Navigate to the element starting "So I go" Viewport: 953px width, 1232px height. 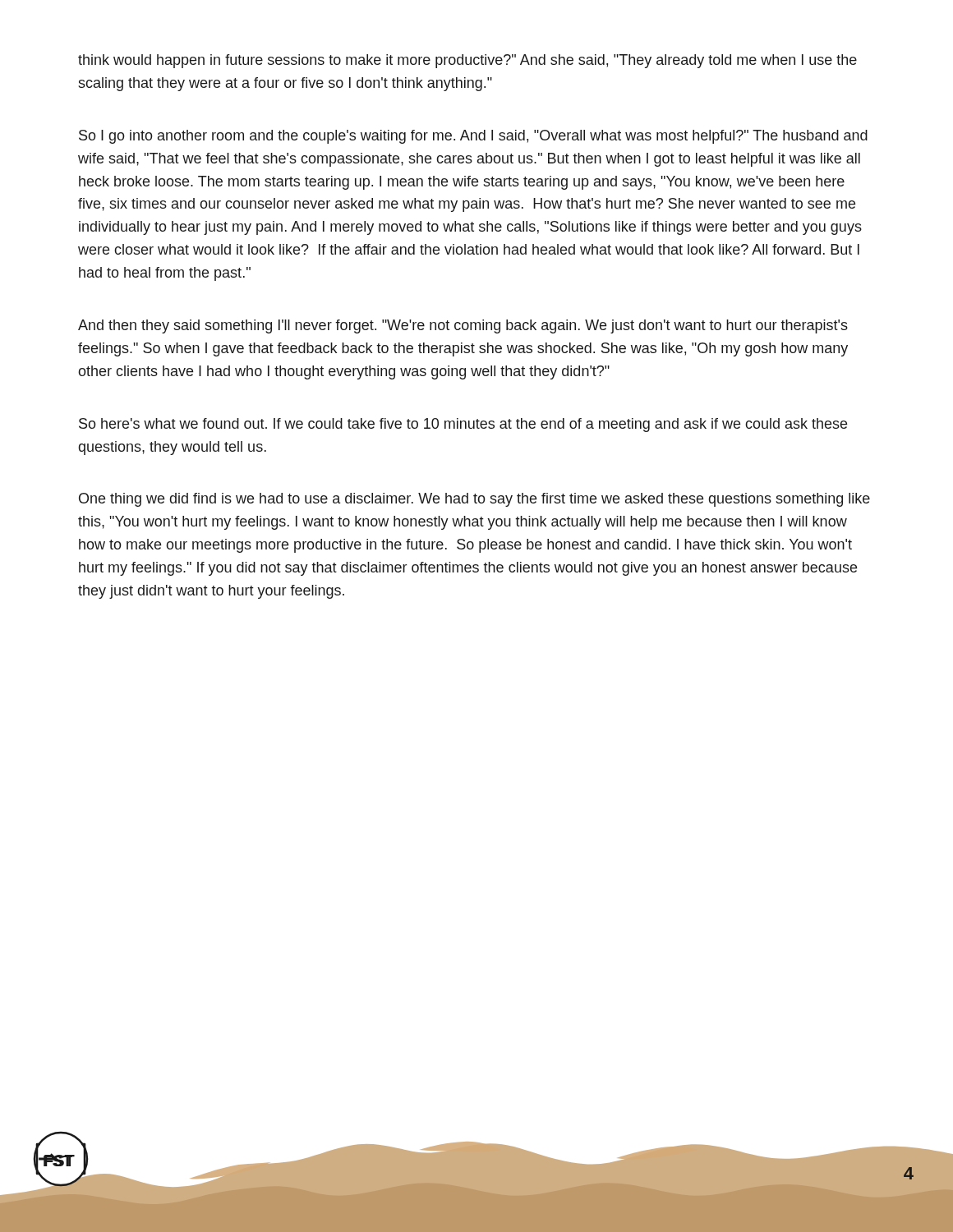tap(473, 204)
